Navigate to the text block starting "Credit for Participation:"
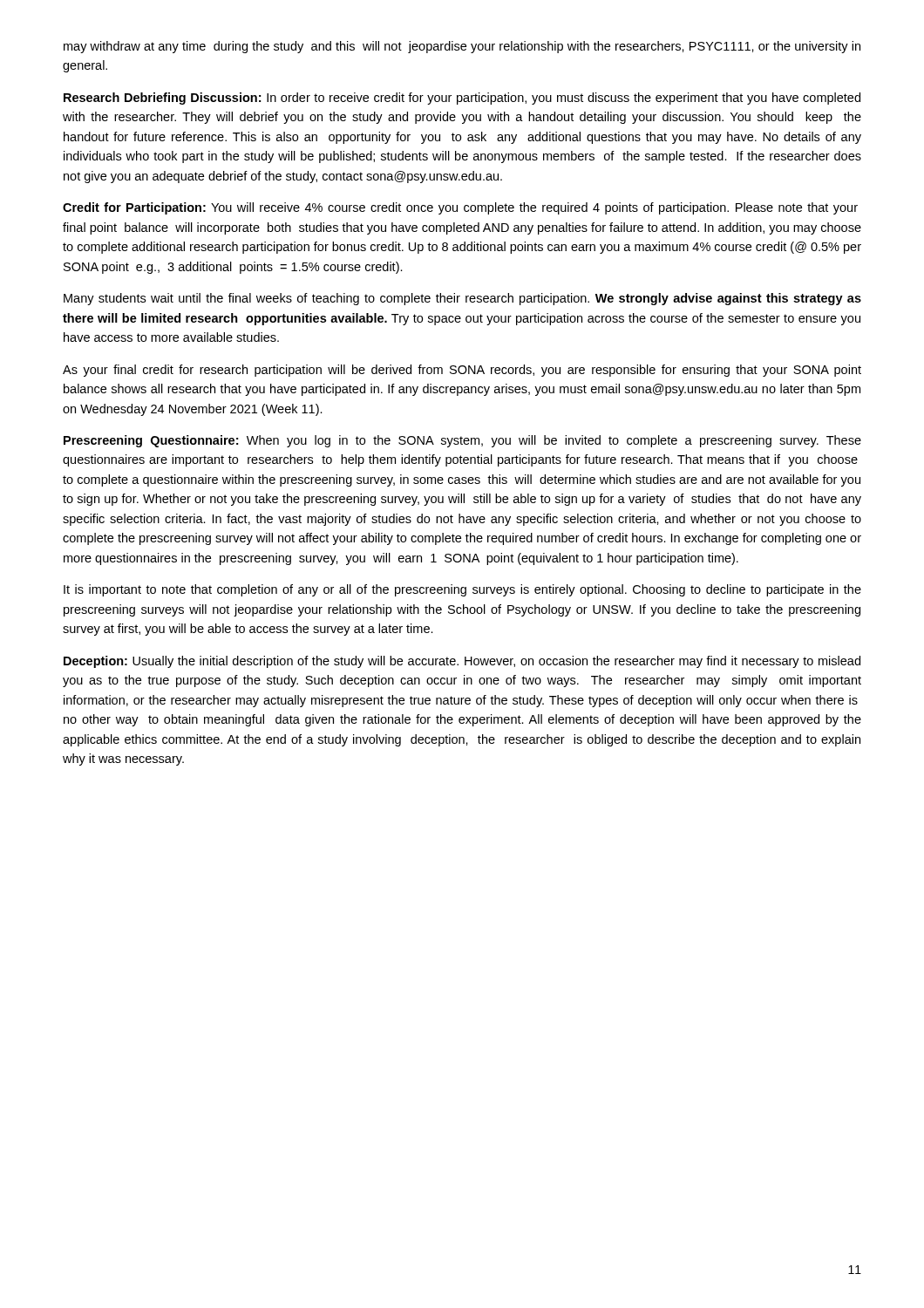Screen dimensions: 1308x924 [x=462, y=237]
